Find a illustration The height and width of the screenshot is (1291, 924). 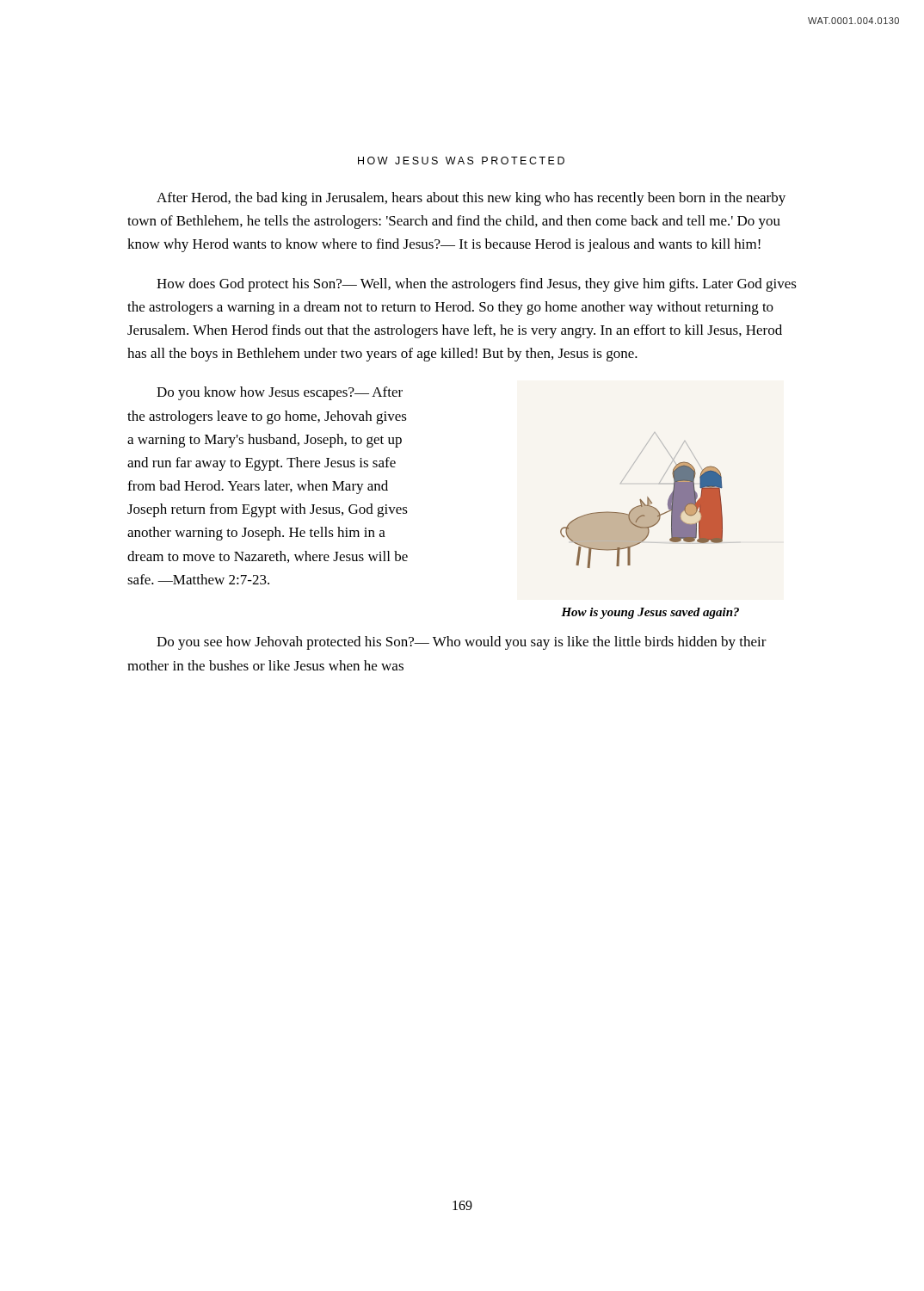[x=650, y=500]
